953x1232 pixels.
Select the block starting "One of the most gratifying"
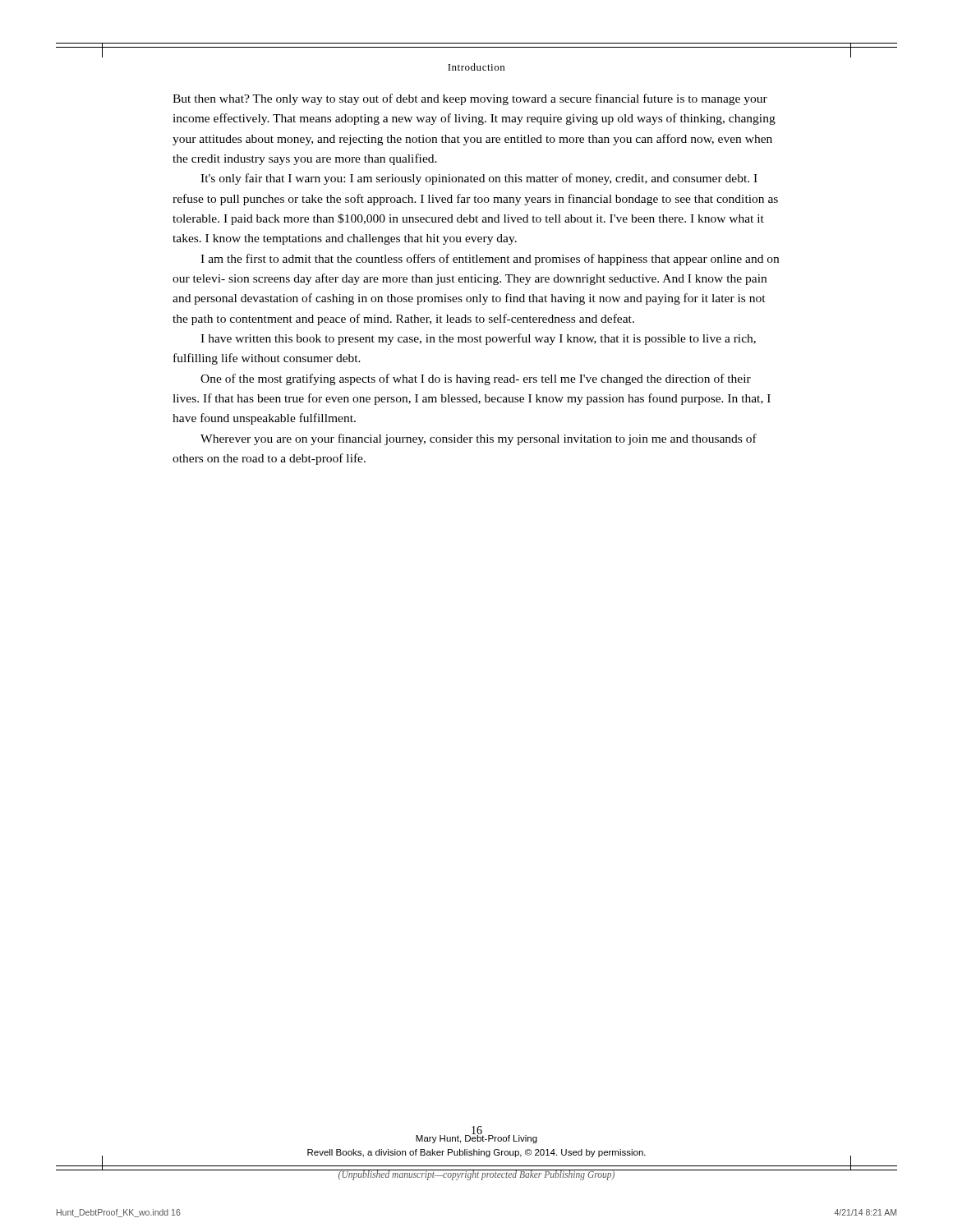click(x=476, y=398)
